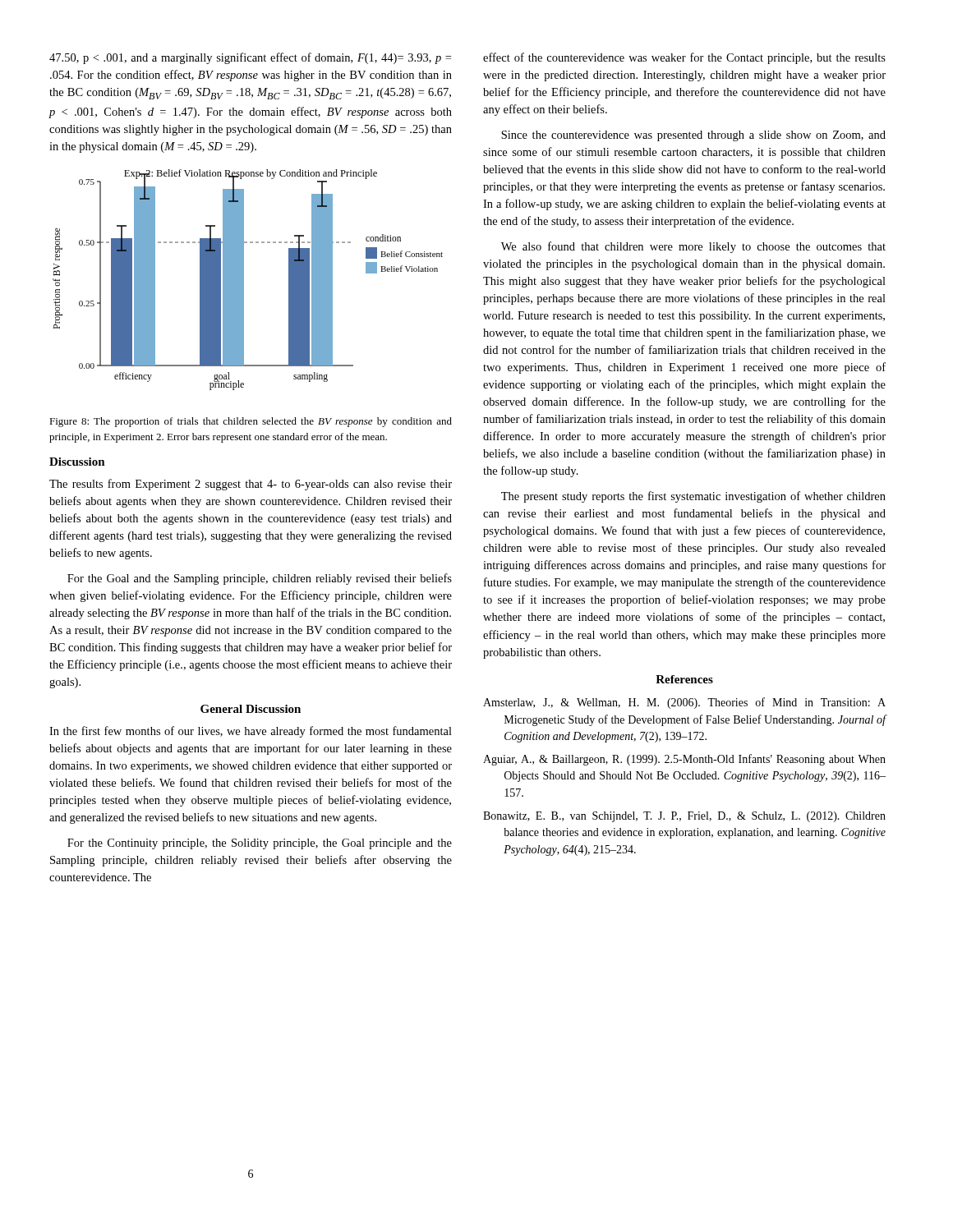Find the grouped bar chart

(251, 287)
